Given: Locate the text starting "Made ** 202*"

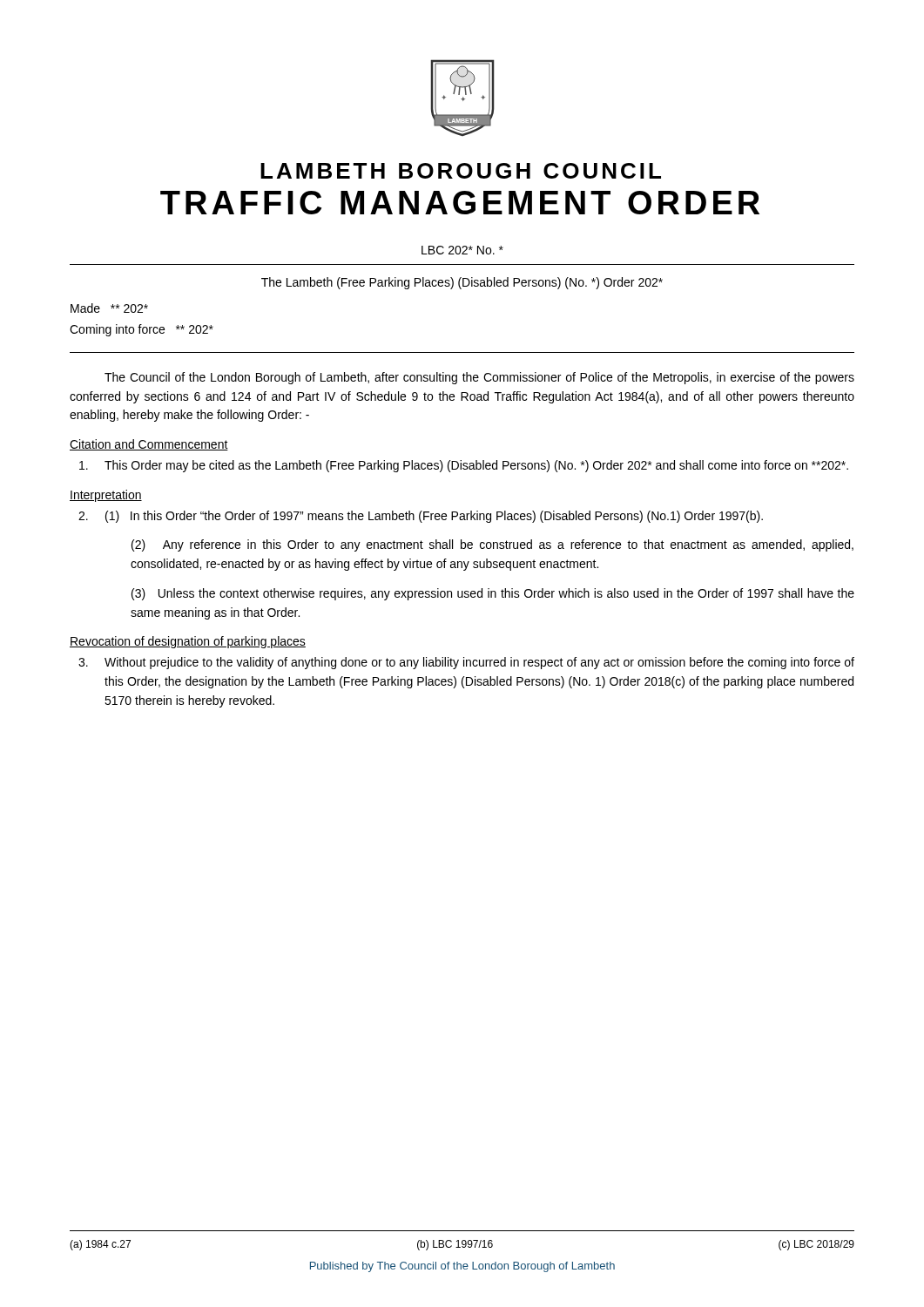Looking at the screenshot, I should pos(109,308).
